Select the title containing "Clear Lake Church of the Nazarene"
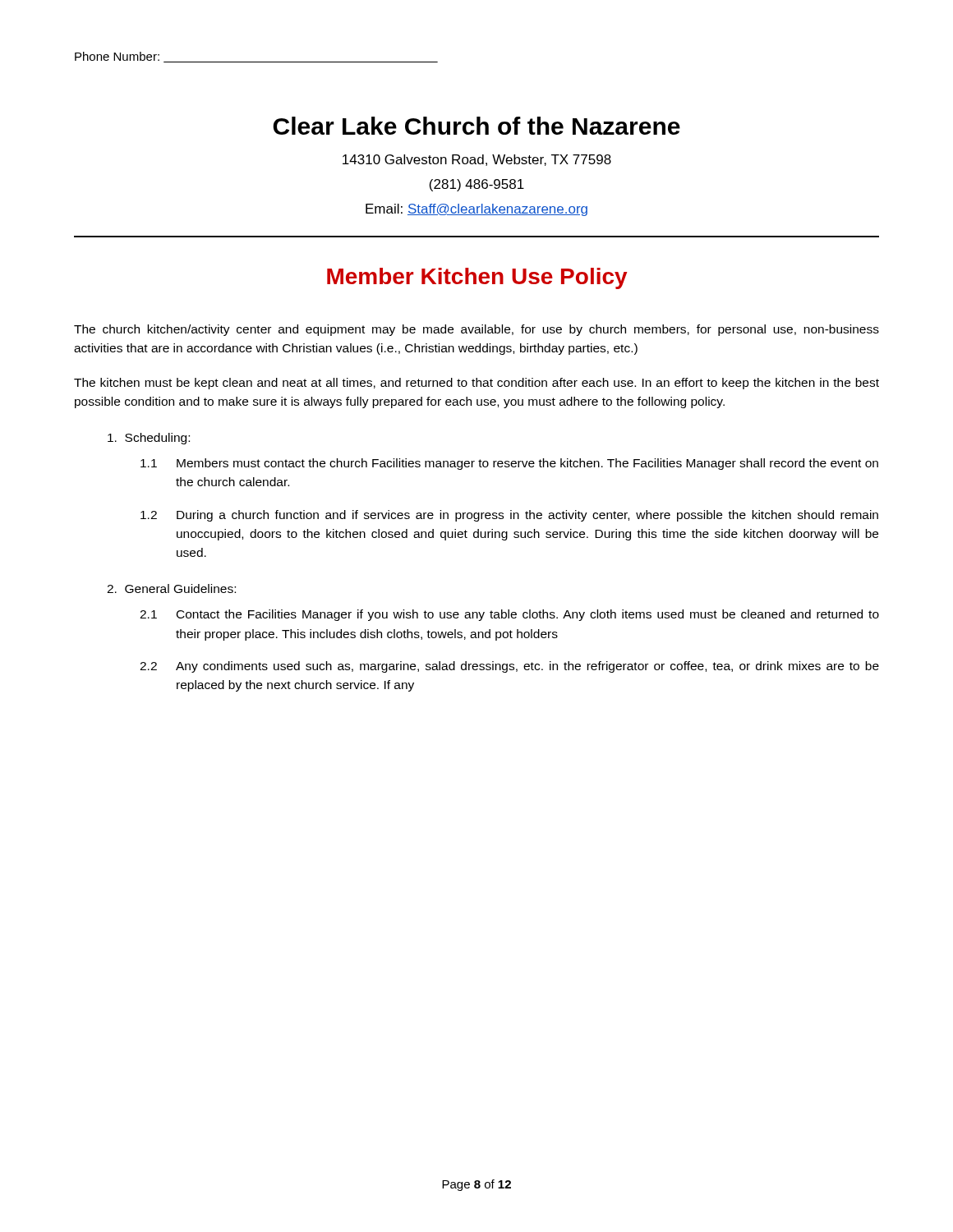The height and width of the screenshot is (1232, 953). pyautogui.click(x=476, y=126)
